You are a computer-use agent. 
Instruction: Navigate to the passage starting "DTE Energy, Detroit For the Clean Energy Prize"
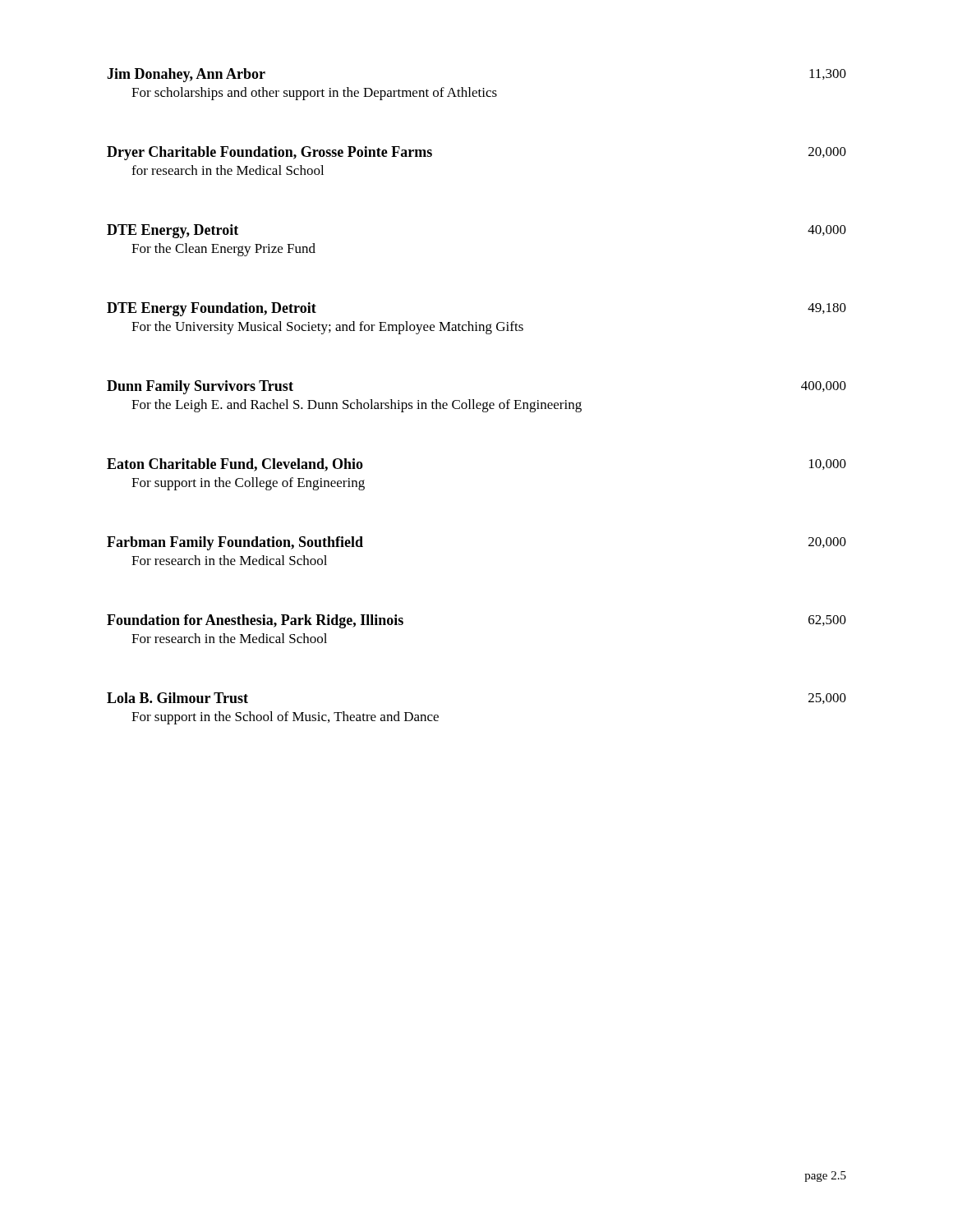(169, 231)
